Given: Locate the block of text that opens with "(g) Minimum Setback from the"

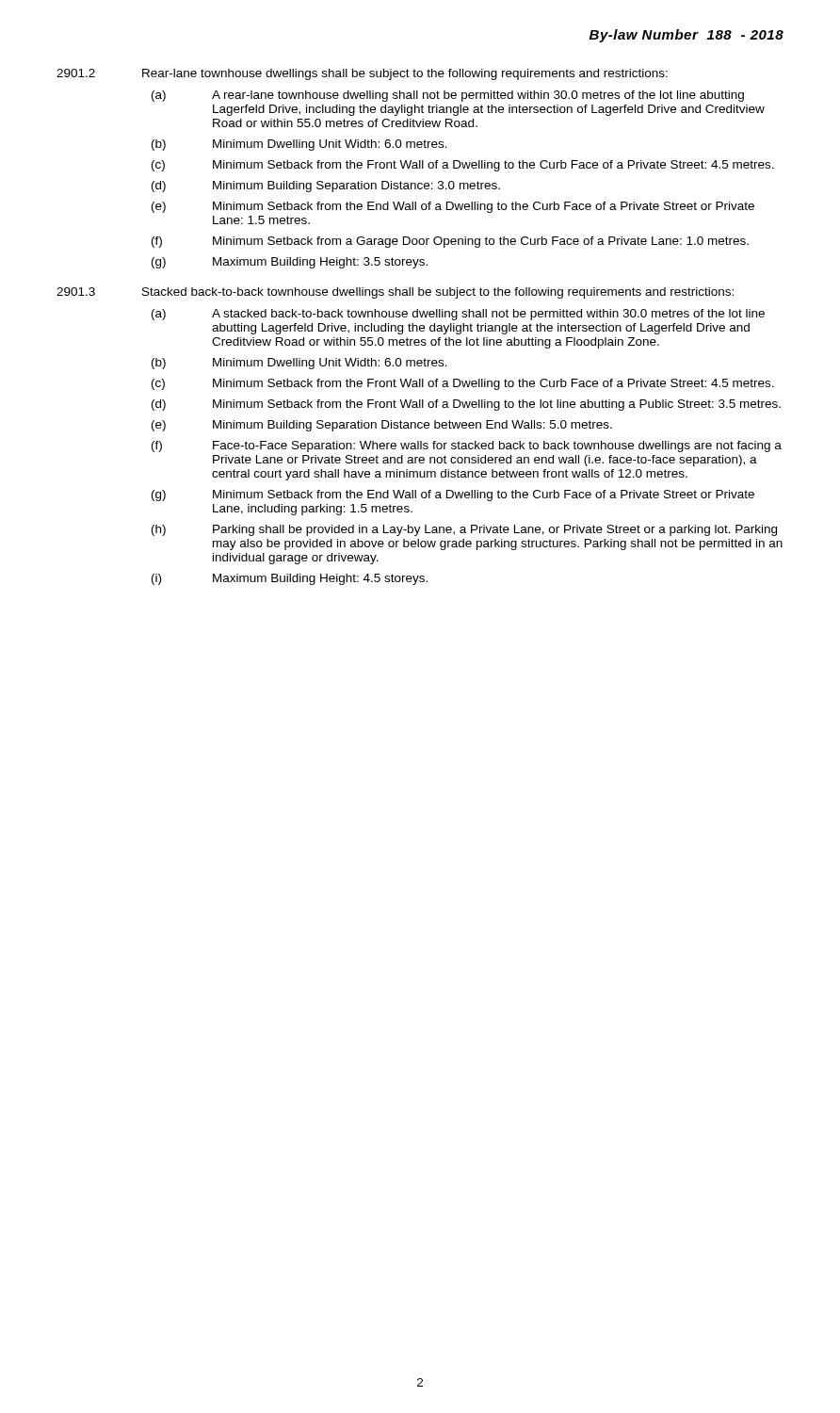Looking at the screenshot, I should point(465,501).
